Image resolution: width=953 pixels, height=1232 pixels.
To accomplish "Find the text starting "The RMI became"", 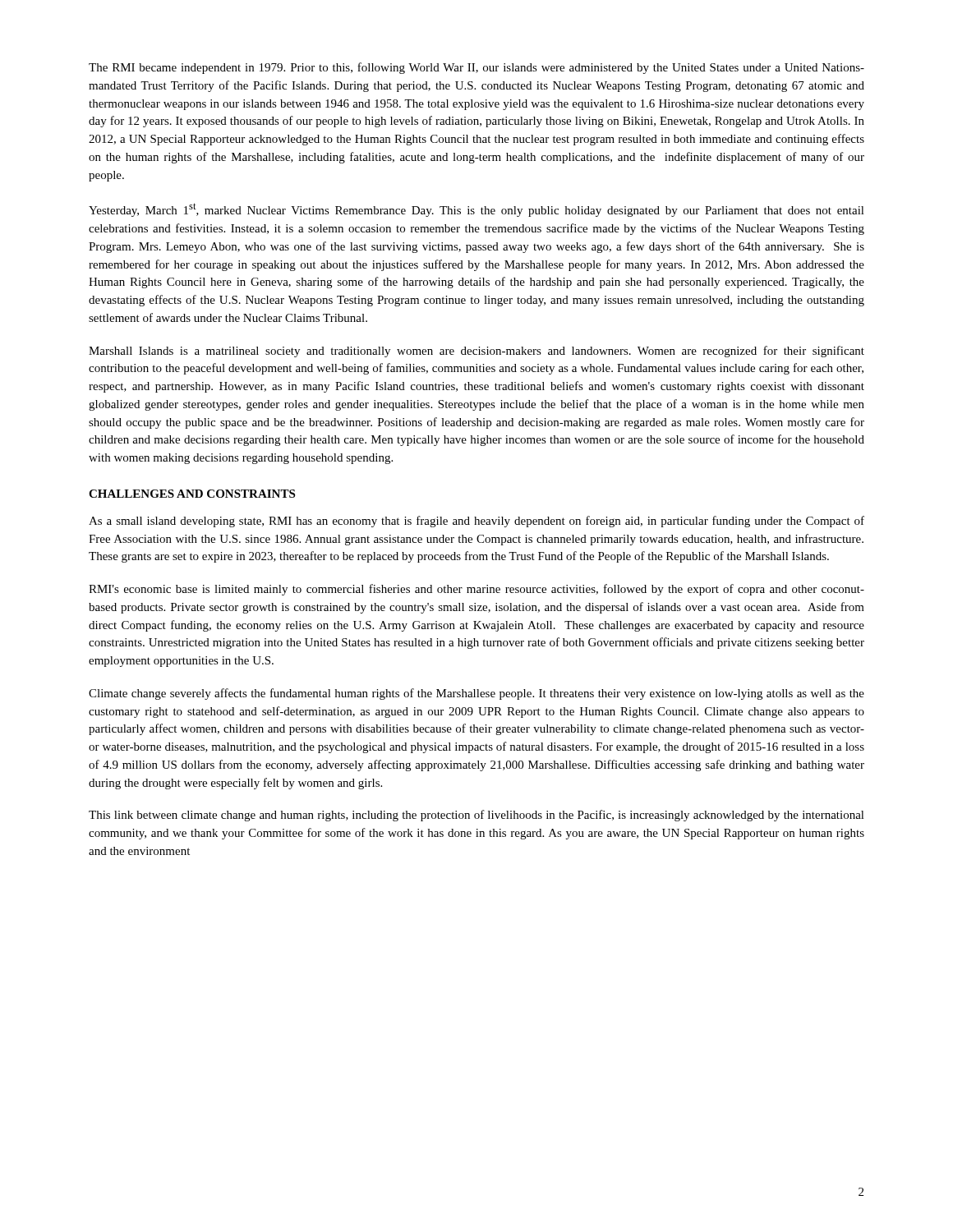I will coord(476,121).
